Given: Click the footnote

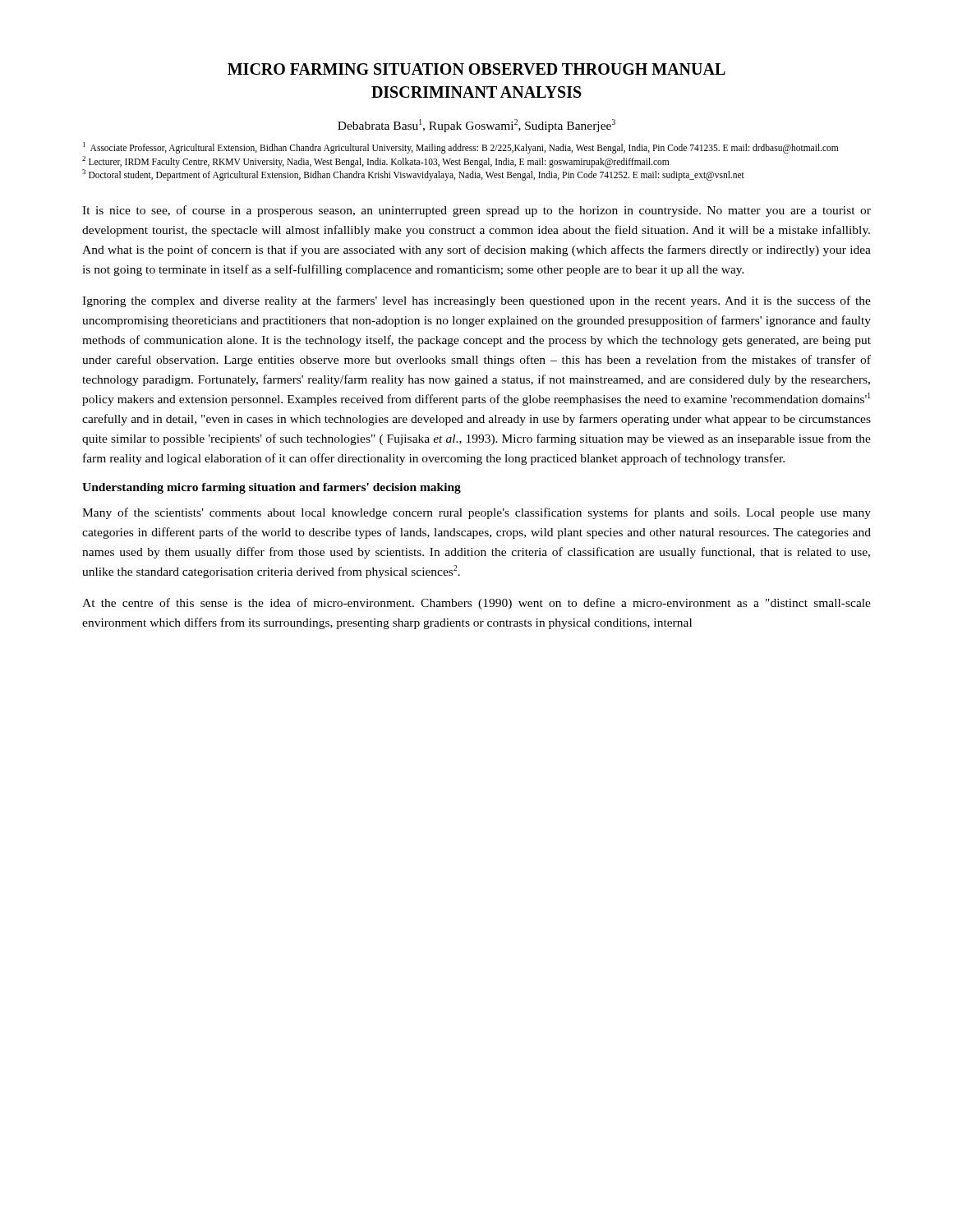Looking at the screenshot, I should (460, 161).
